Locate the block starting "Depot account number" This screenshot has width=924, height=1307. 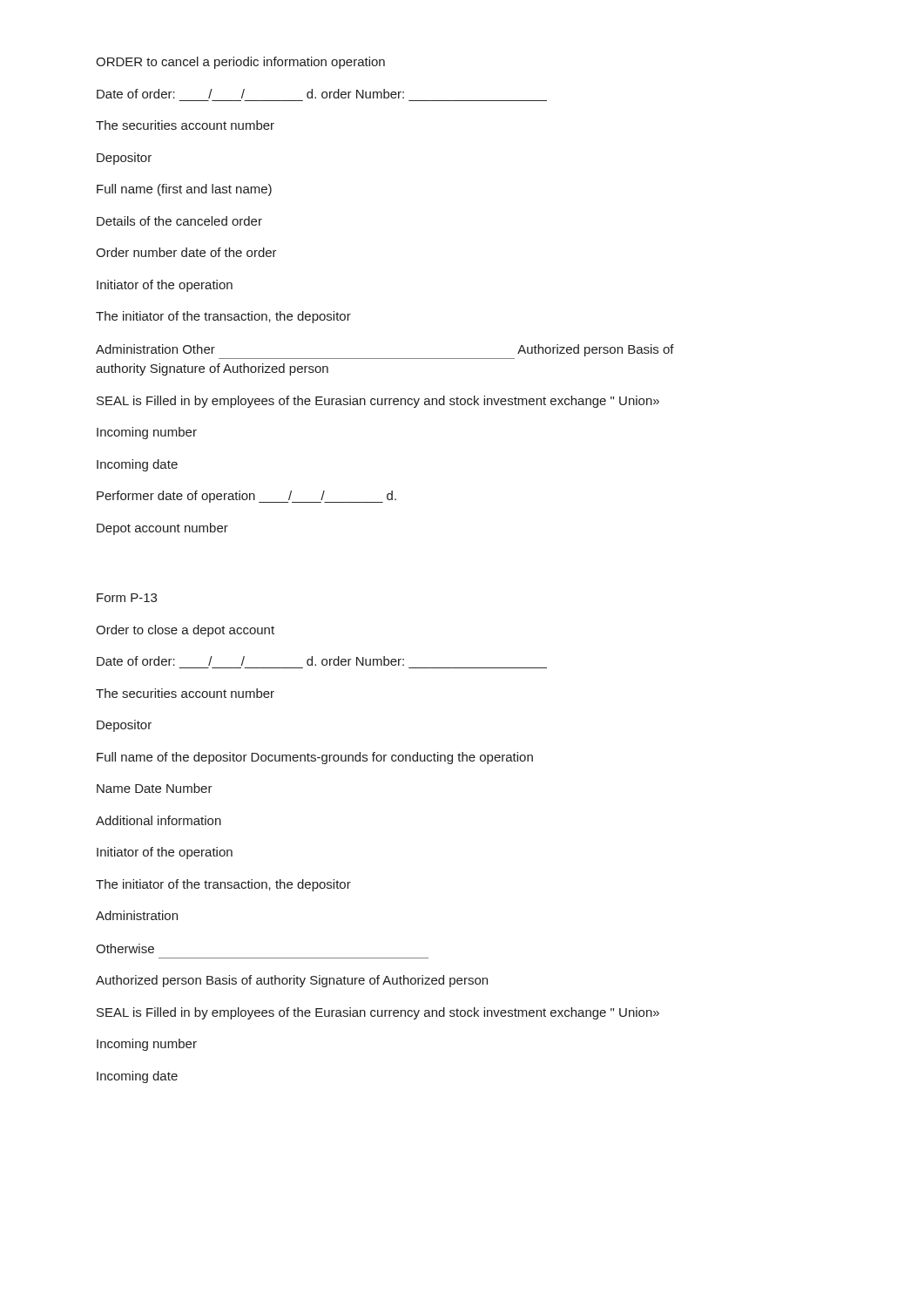162,527
